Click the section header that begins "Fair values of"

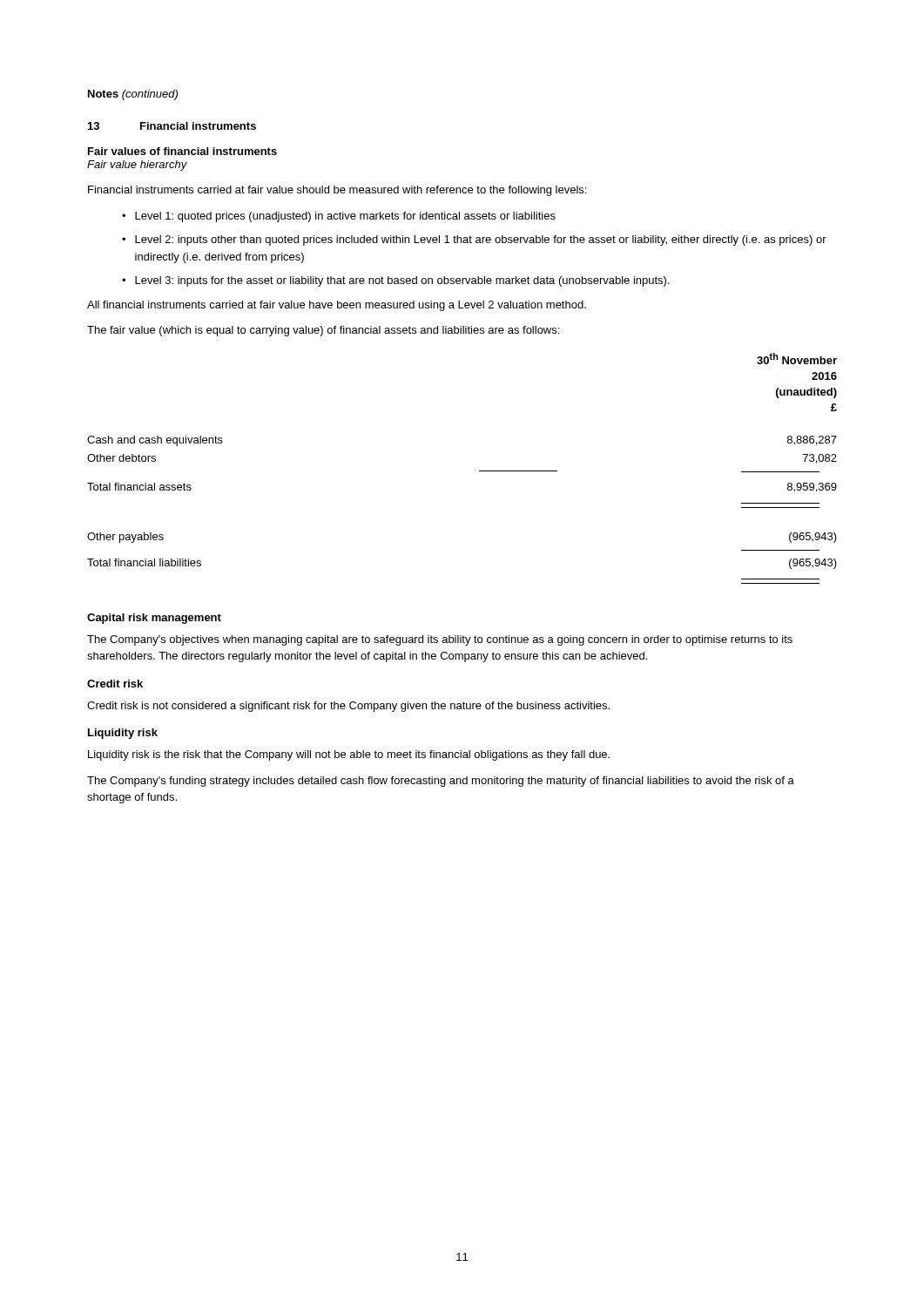coord(182,151)
